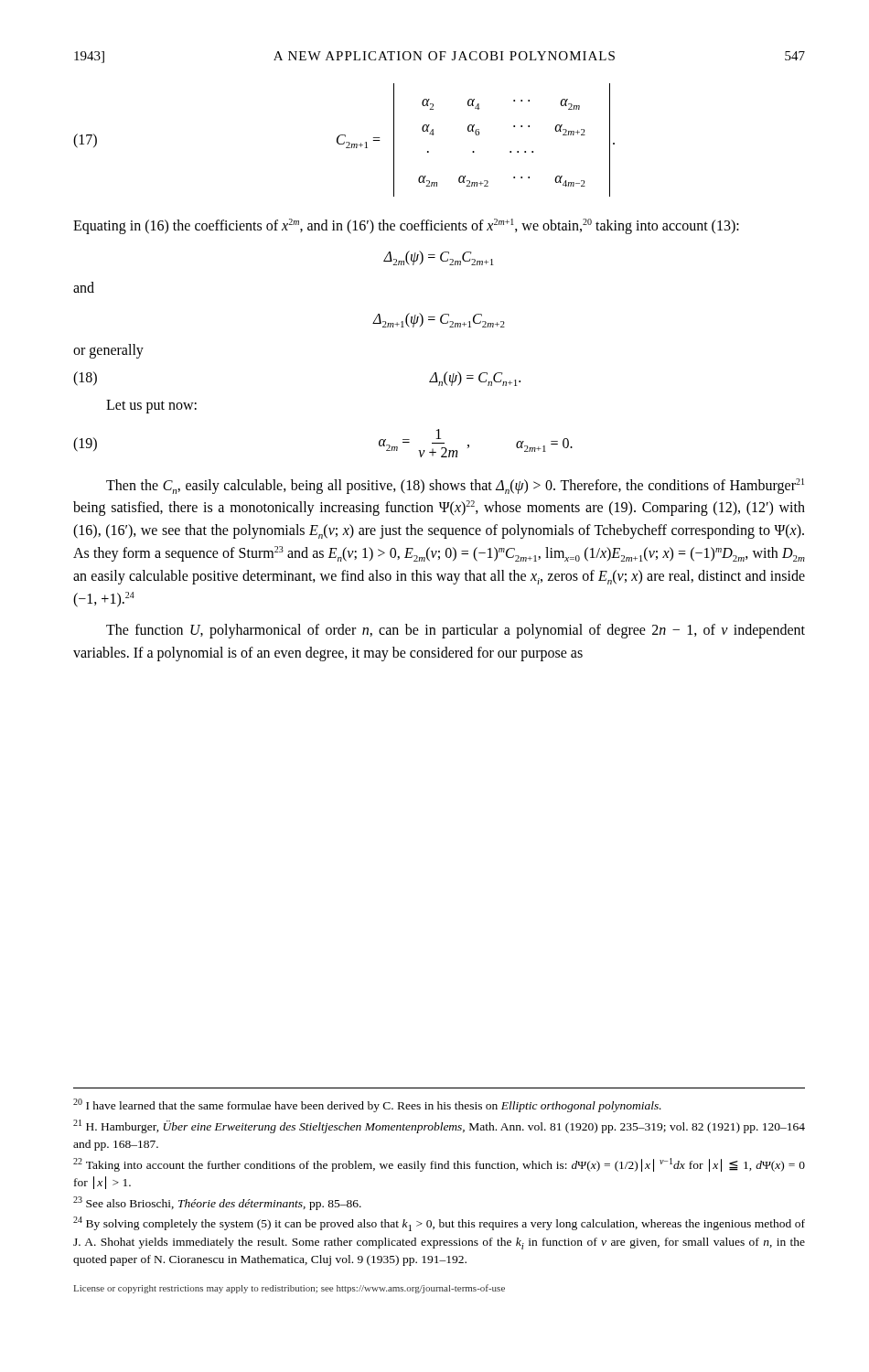Locate the footnote that reads "24 By solving"

439,1241
